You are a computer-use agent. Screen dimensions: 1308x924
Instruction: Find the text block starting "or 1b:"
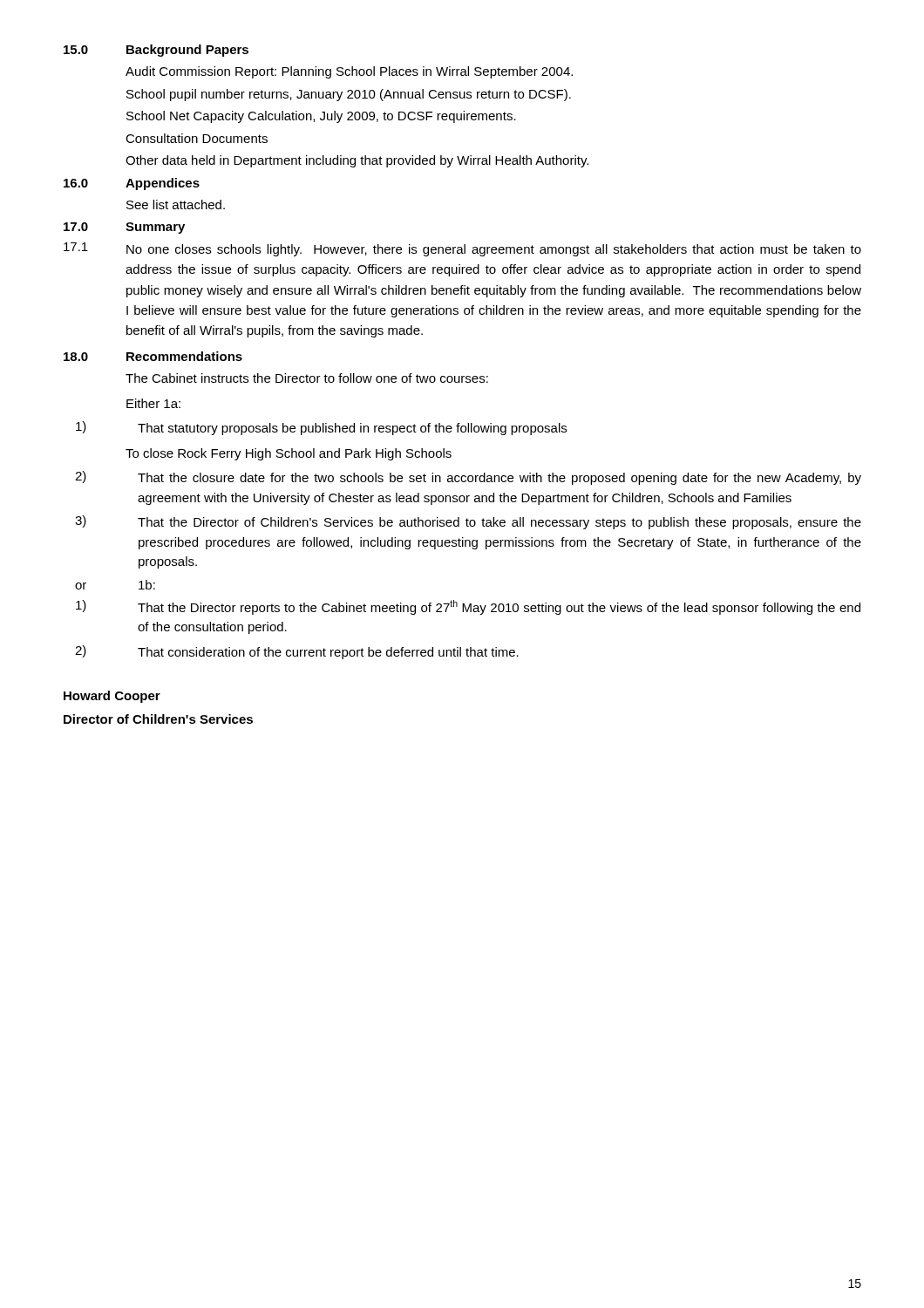(x=78, y=584)
